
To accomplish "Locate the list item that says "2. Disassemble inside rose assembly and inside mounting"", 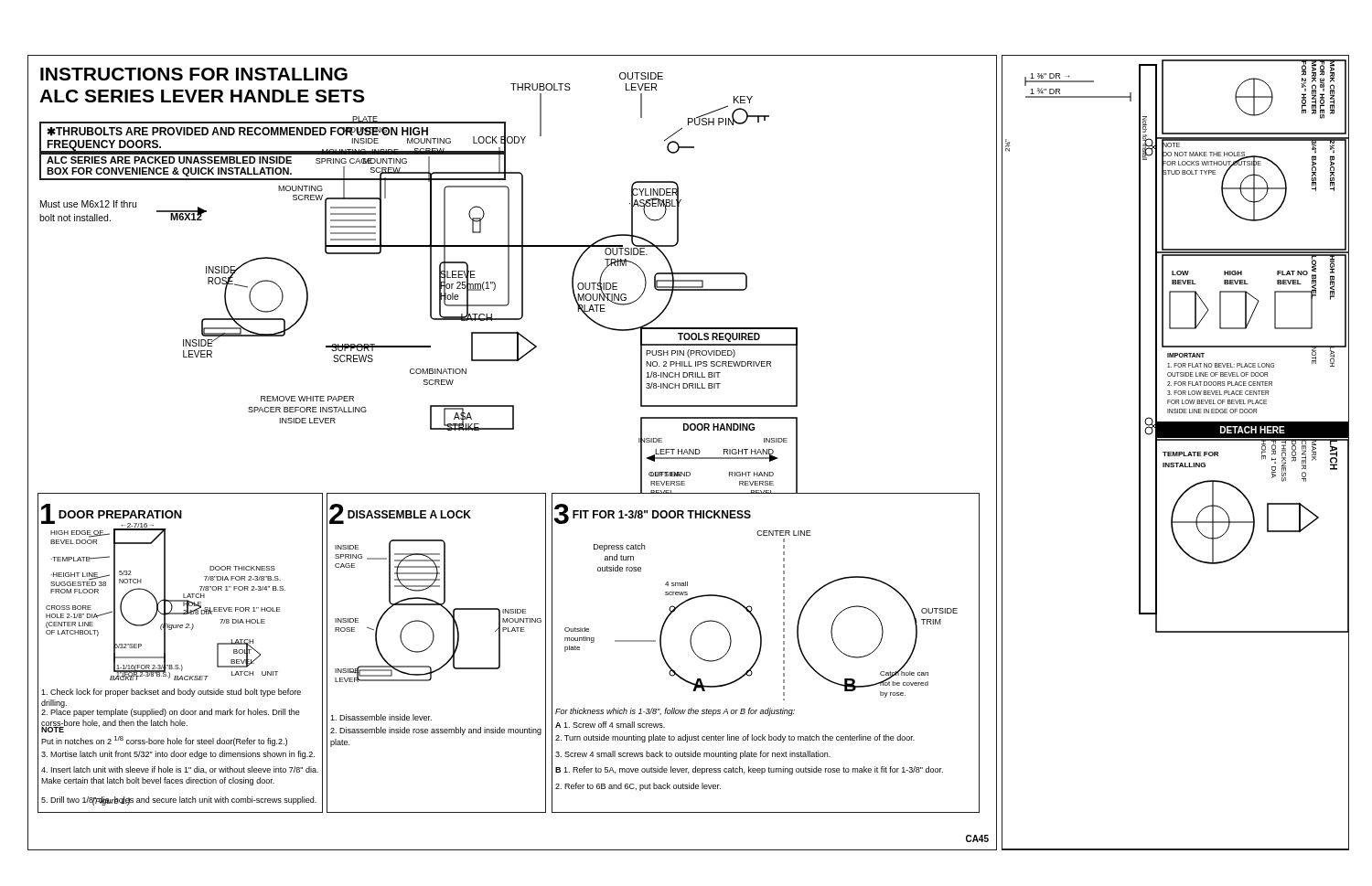I will click(x=436, y=736).
